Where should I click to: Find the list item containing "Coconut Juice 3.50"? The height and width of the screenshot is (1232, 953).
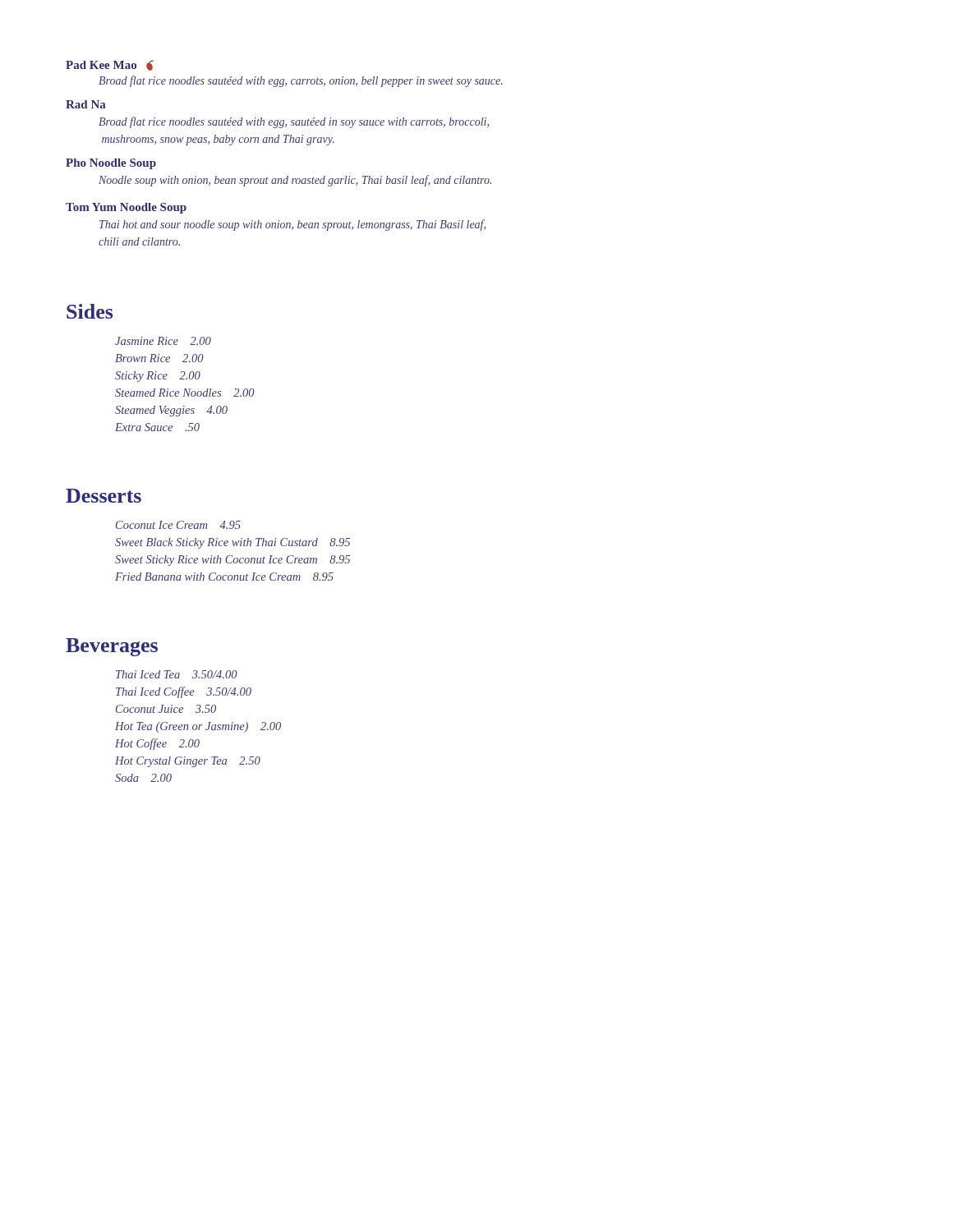(x=166, y=709)
